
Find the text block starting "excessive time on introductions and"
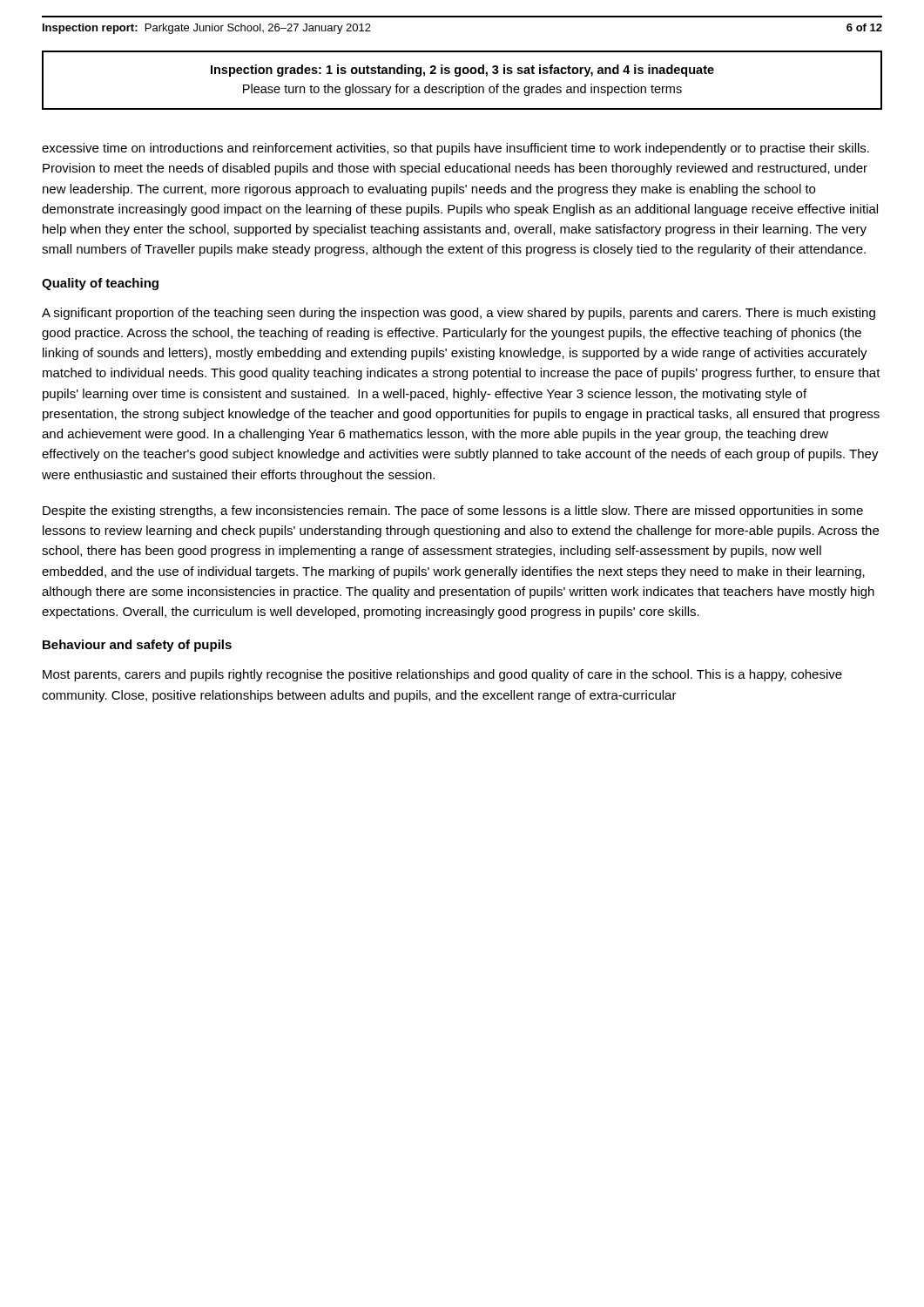[x=460, y=198]
